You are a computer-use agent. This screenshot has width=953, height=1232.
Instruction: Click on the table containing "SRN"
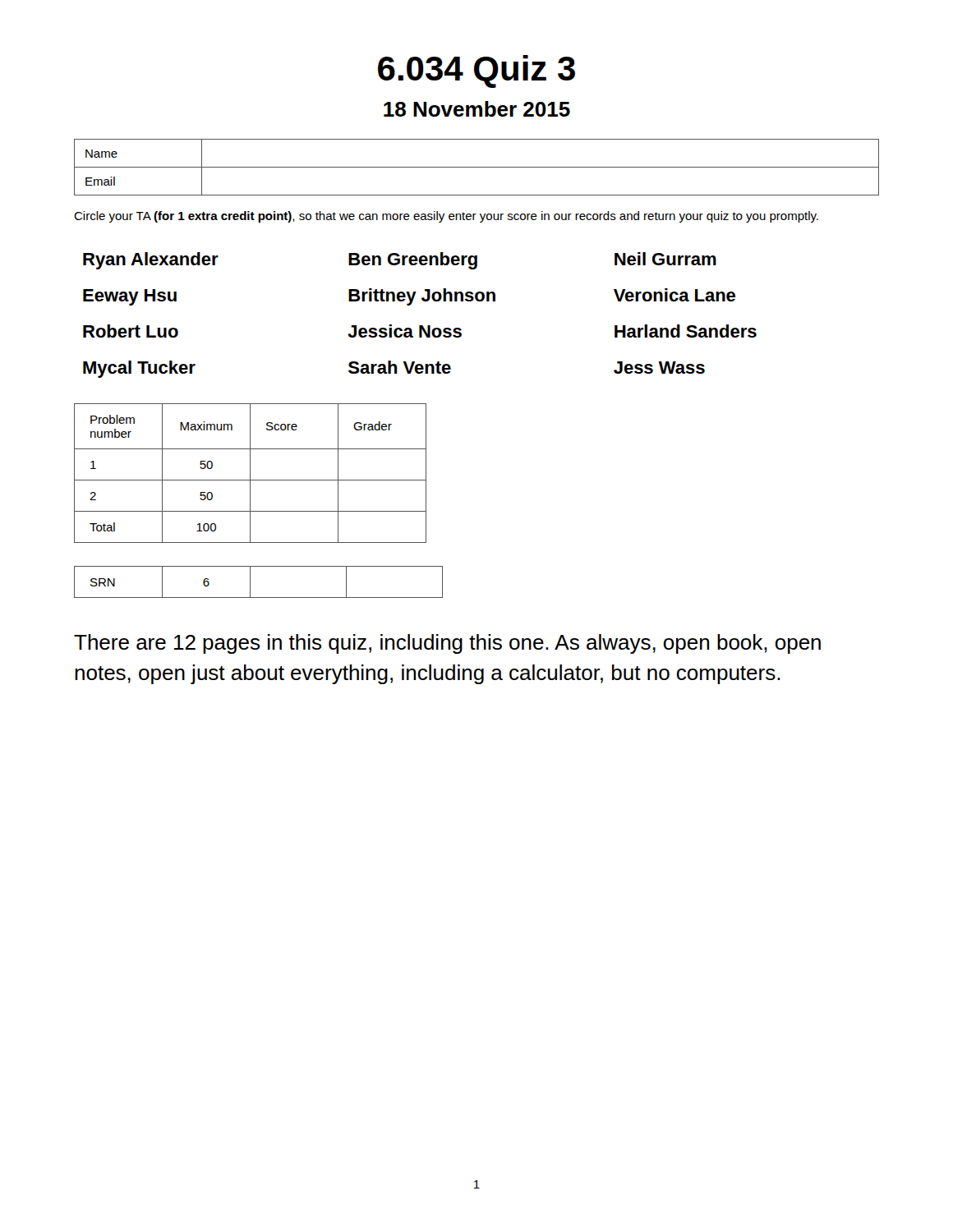[x=476, y=582]
